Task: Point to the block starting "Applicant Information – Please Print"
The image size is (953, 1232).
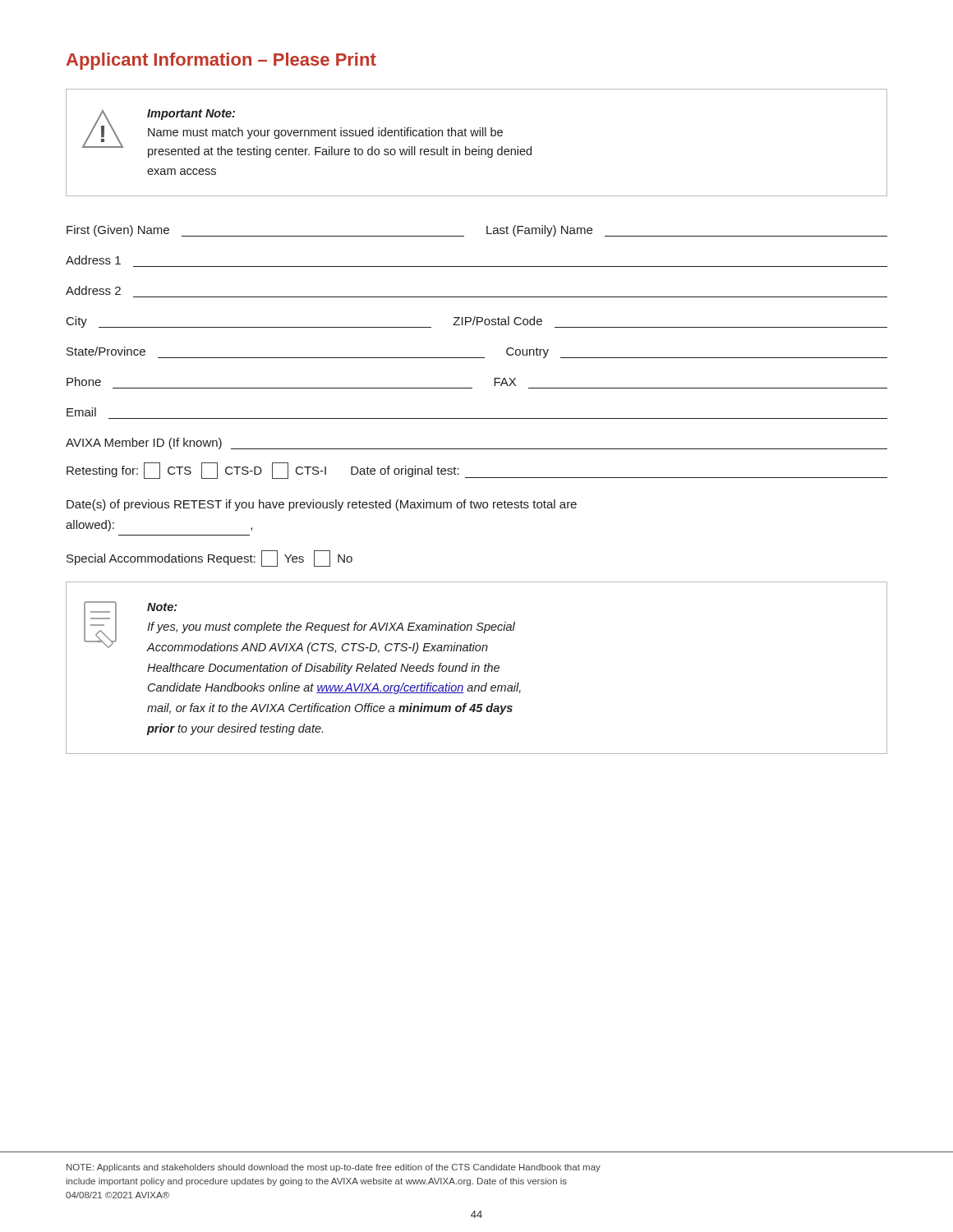Action: click(x=221, y=60)
